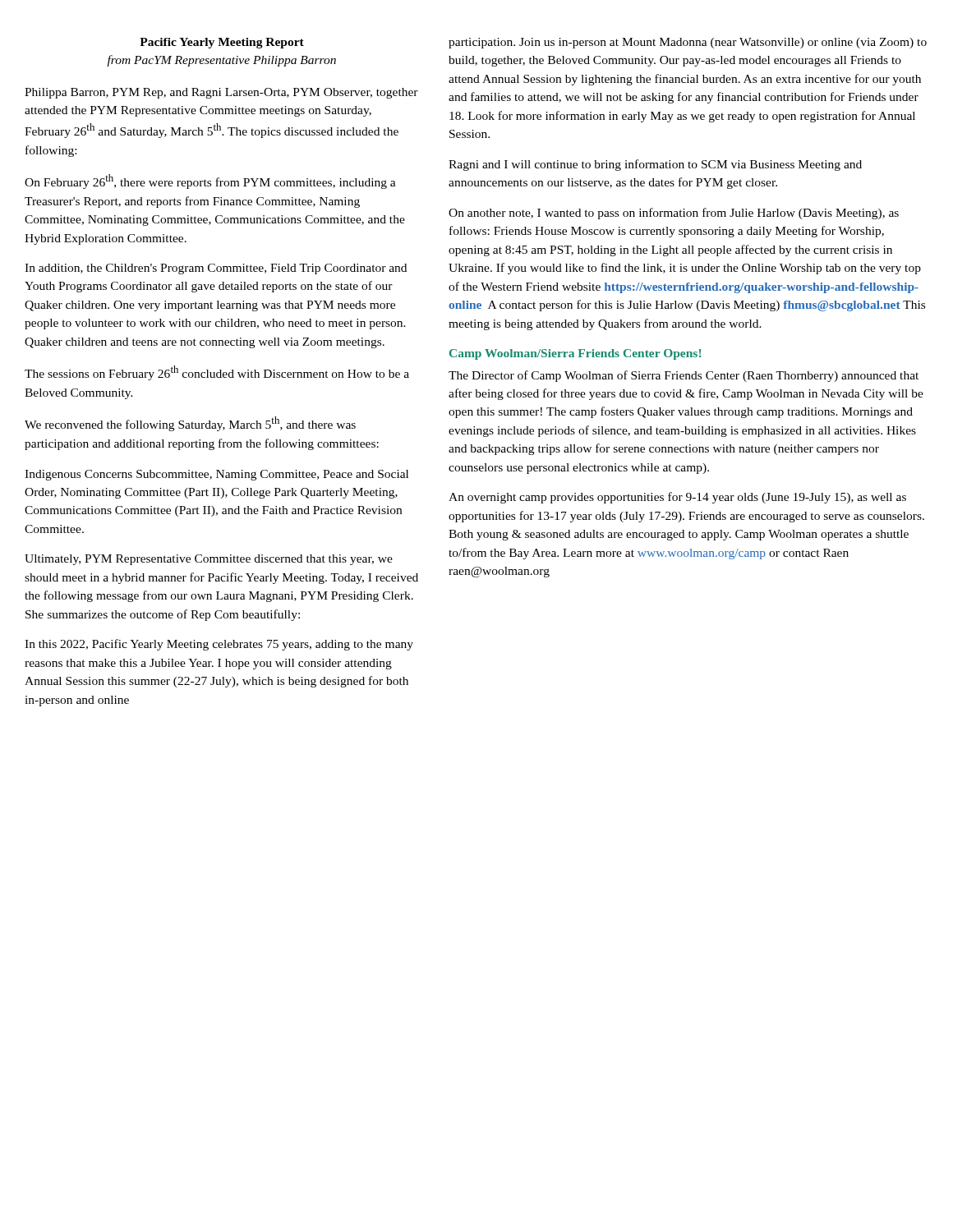Screen dimensions: 1232x953
Task: Click on the text block with the text "On February 26th, there were reports from"
Action: coord(222,209)
